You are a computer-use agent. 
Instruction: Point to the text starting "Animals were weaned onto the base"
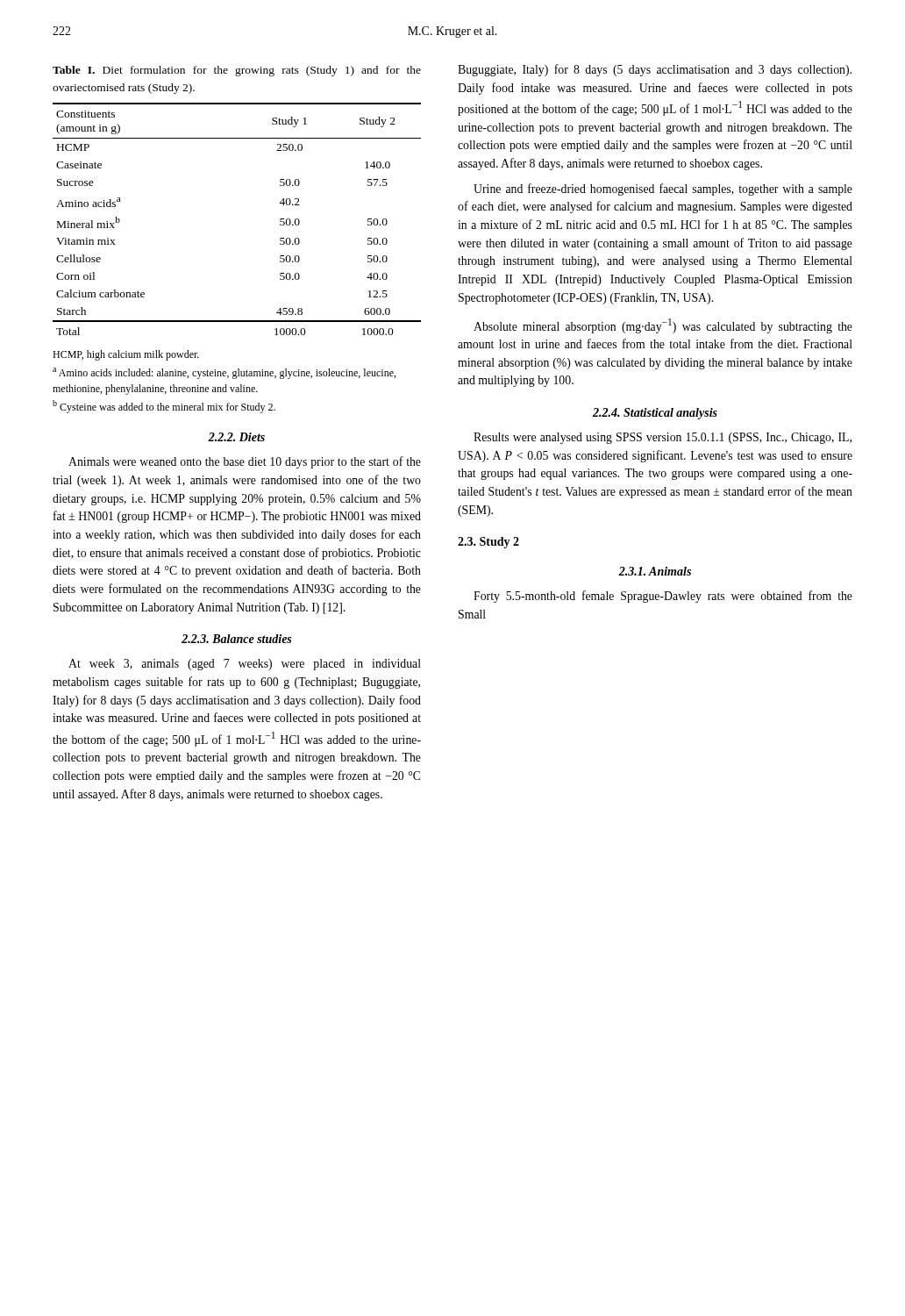click(x=237, y=535)
